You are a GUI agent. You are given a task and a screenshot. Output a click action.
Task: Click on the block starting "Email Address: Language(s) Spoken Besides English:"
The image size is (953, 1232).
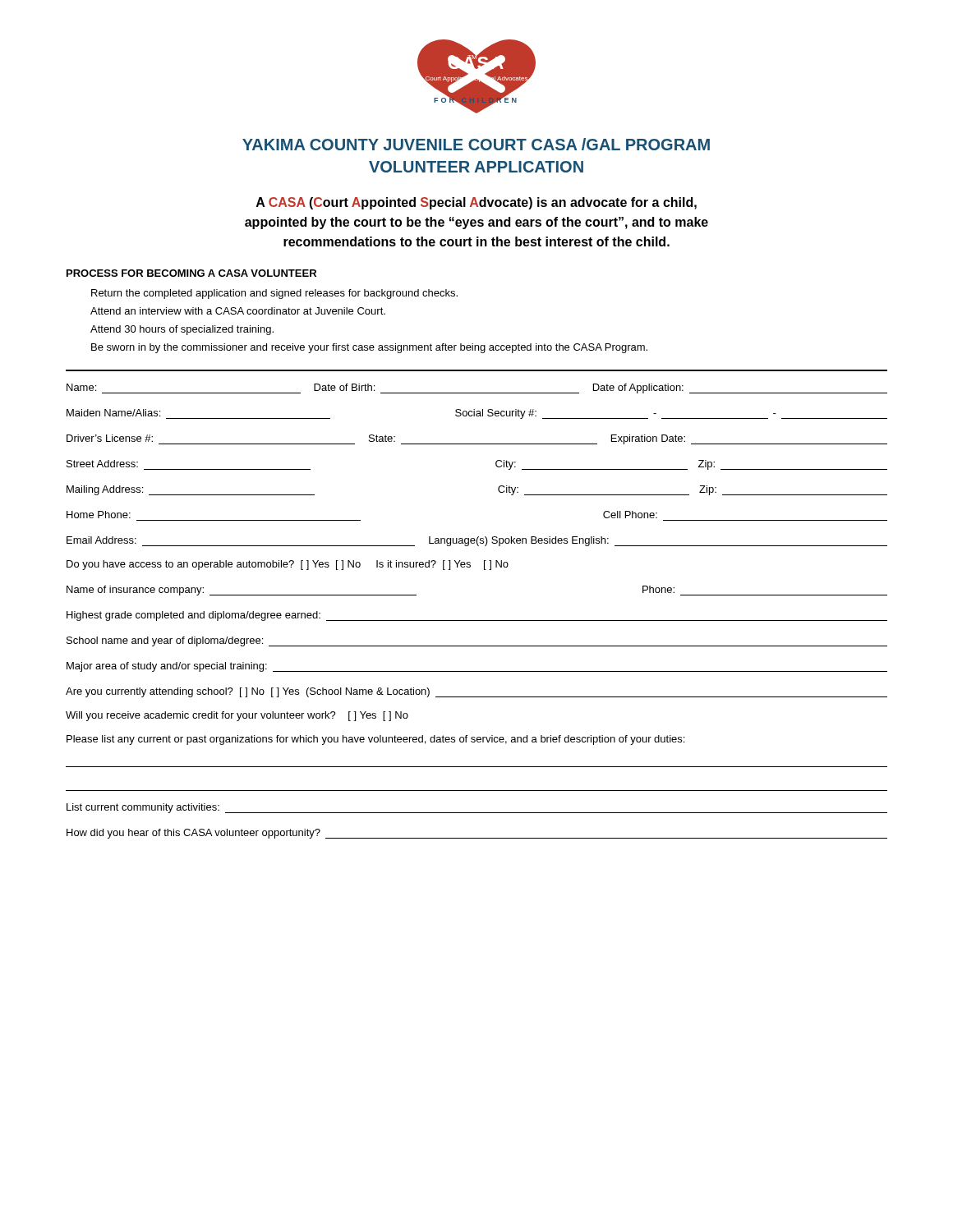click(476, 539)
